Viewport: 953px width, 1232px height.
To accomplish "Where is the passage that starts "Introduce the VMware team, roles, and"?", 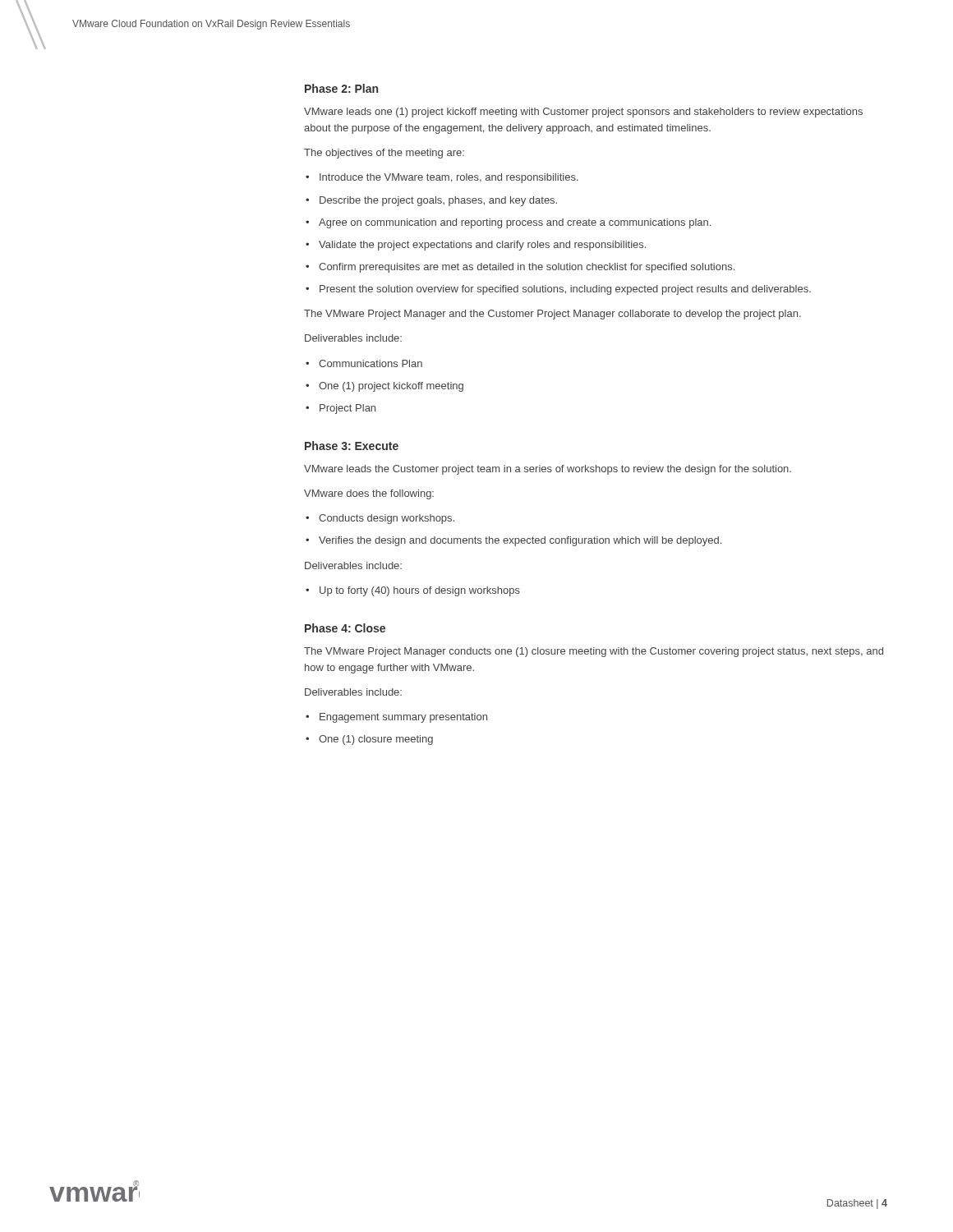I will click(x=449, y=177).
